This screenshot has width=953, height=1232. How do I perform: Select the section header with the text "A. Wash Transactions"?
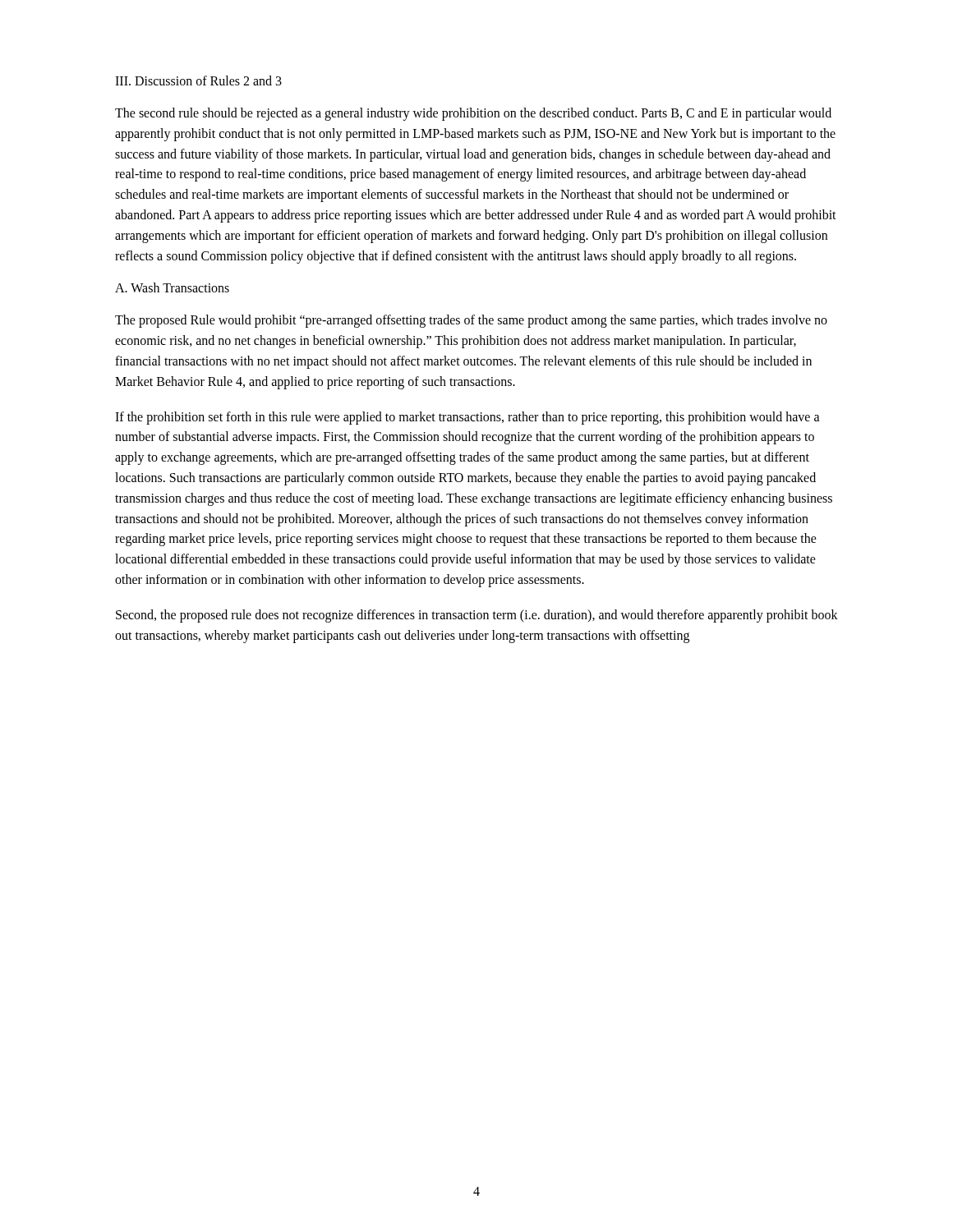[172, 288]
